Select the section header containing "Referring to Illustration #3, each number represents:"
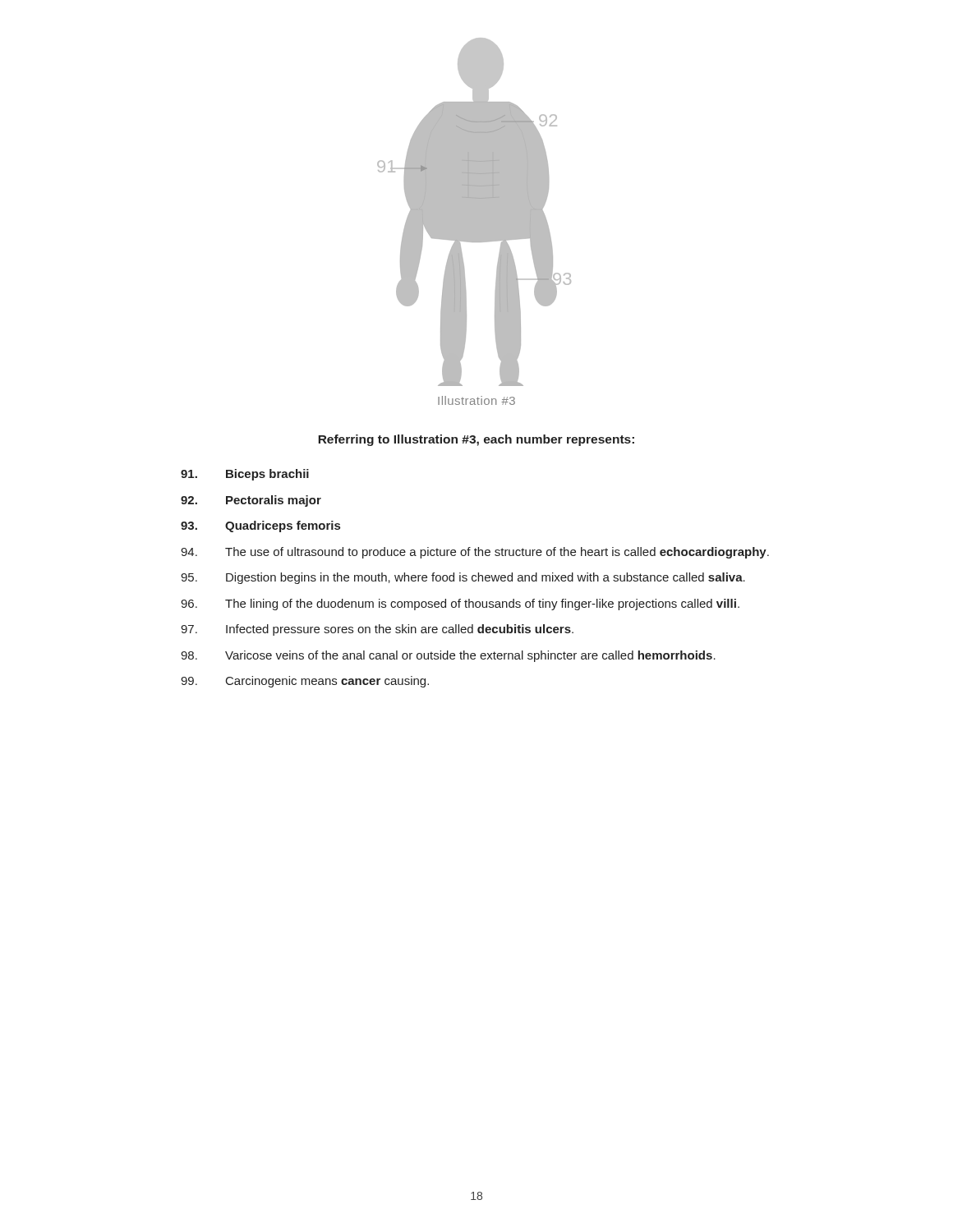Viewport: 953px width, 1232px height. click(476, 439)
